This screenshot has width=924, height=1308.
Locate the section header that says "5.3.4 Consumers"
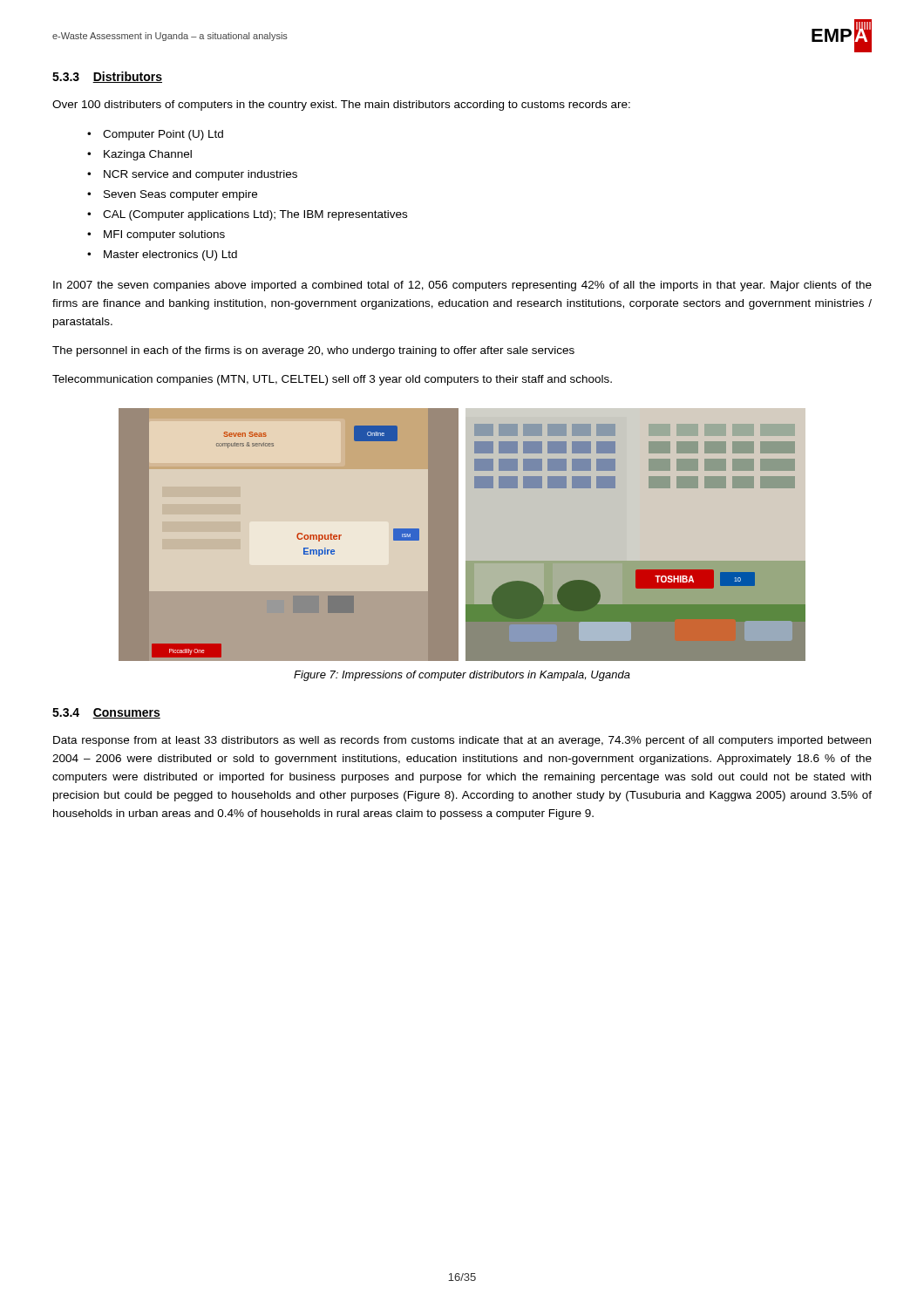point(106,713)
